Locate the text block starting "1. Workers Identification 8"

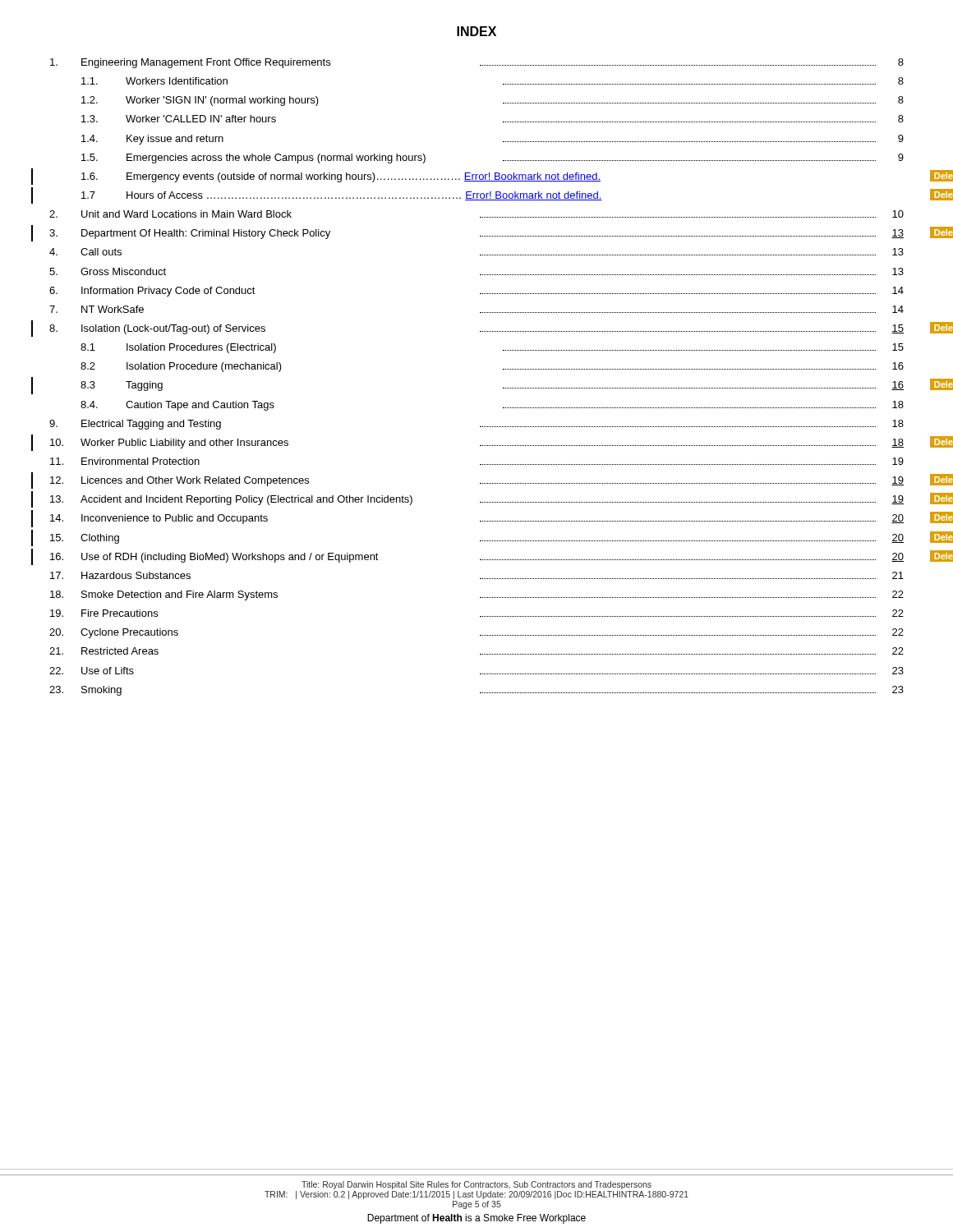click(92, 81)
